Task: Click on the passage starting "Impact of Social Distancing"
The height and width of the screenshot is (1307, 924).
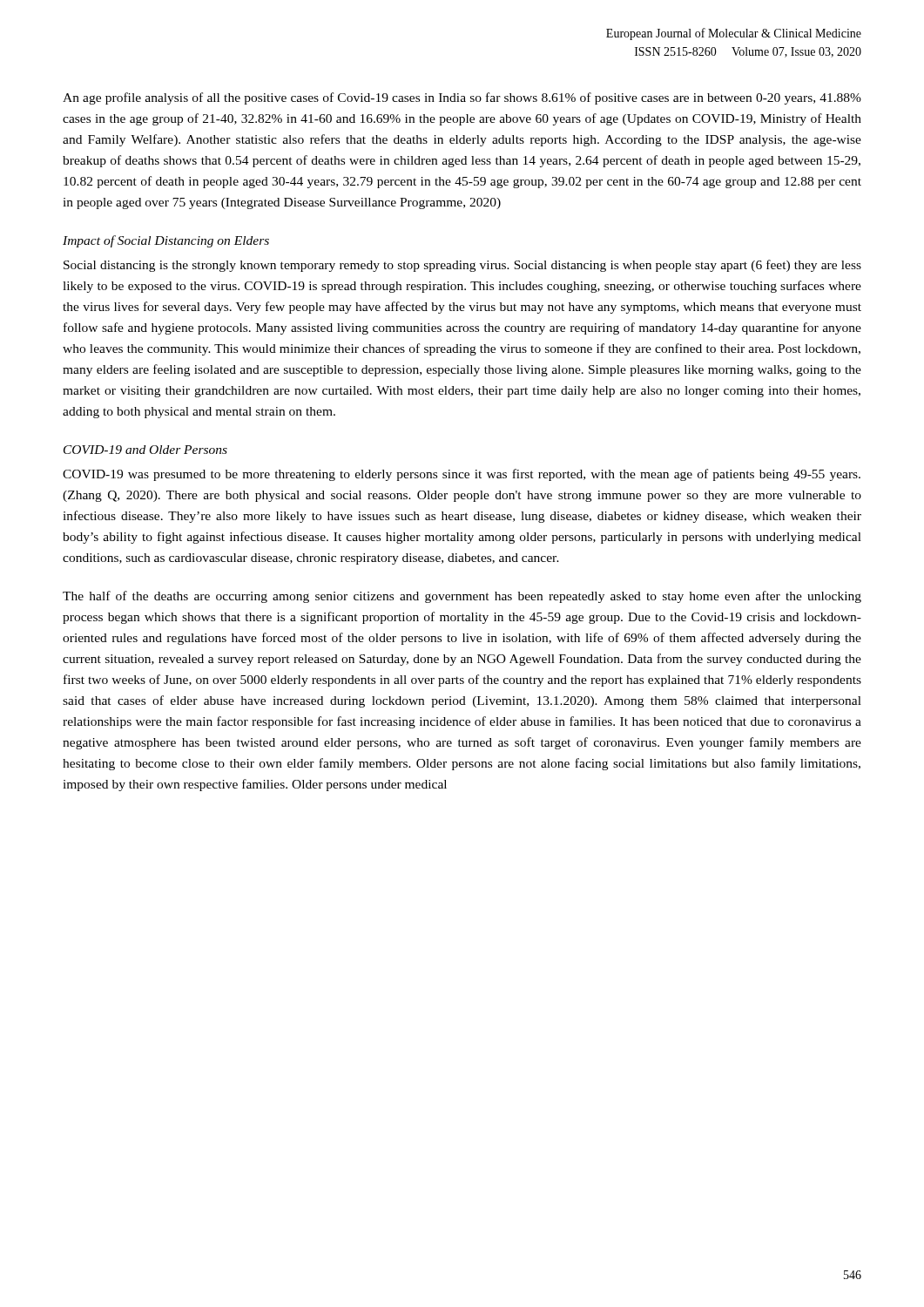Action: tap(166, 240)
